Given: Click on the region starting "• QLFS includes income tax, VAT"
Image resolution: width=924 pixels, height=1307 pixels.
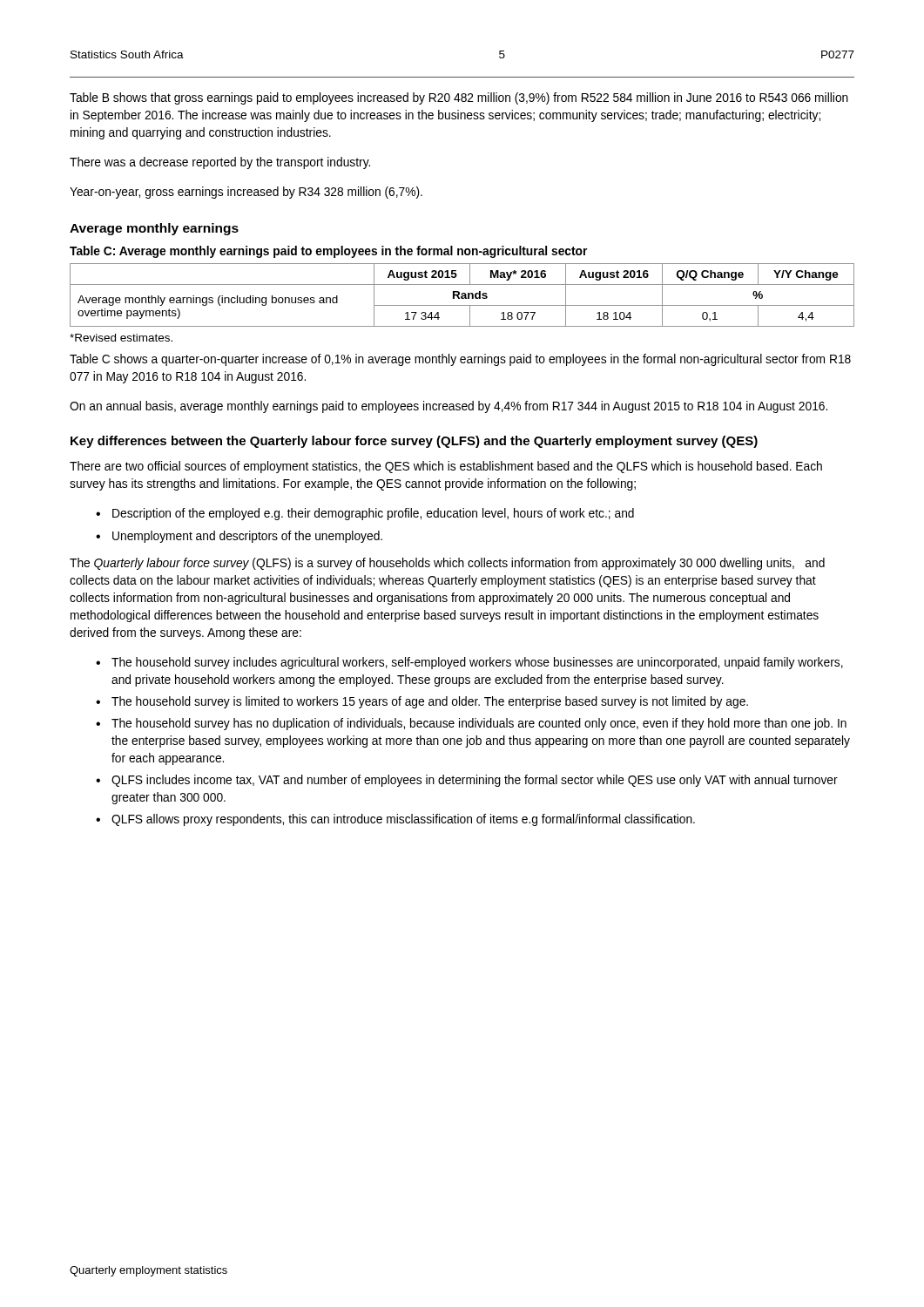Looking at the screenshot, I should [x=475, y=790].
